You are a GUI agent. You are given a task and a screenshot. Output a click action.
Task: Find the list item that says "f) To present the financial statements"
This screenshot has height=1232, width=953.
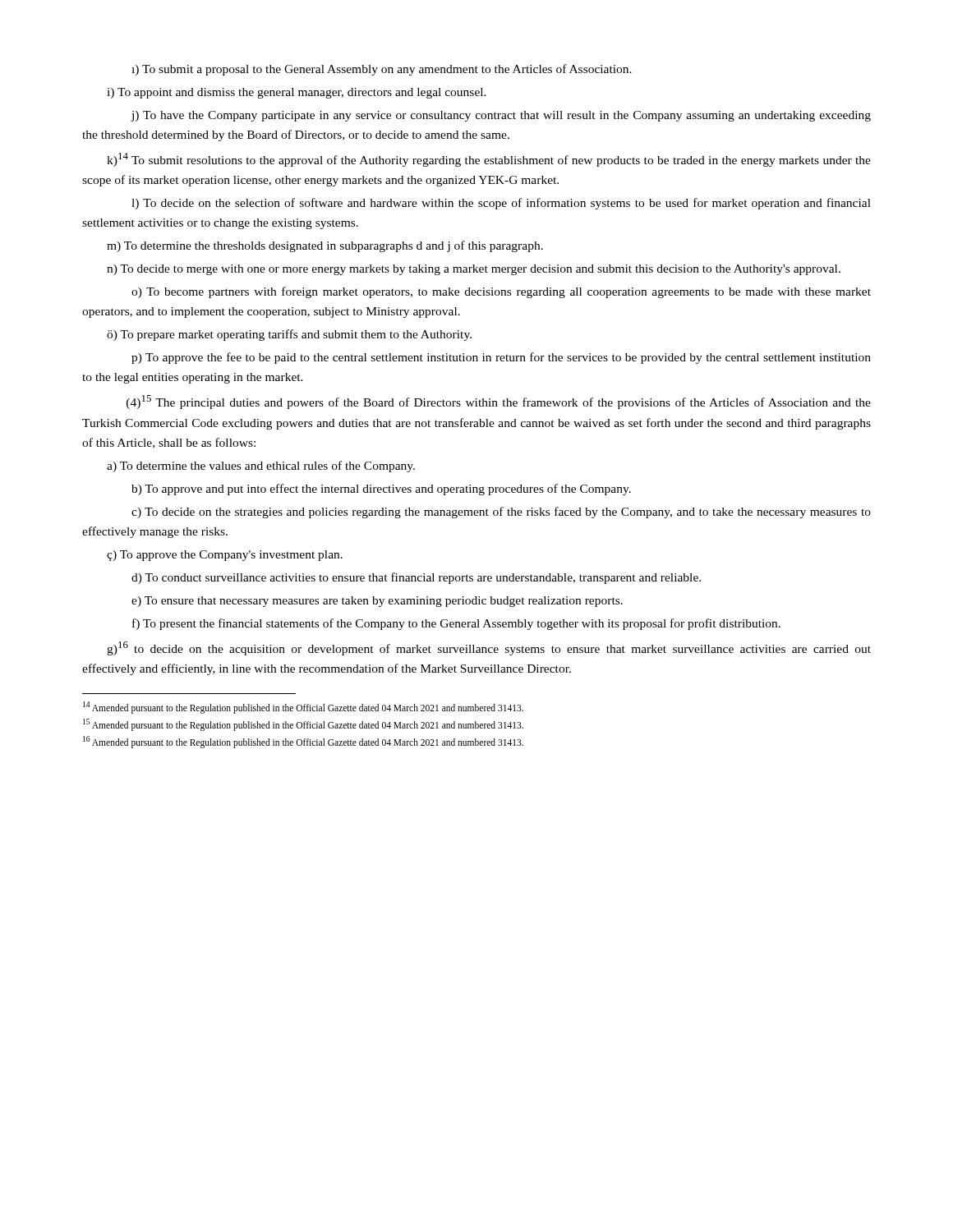pos(456,623)
